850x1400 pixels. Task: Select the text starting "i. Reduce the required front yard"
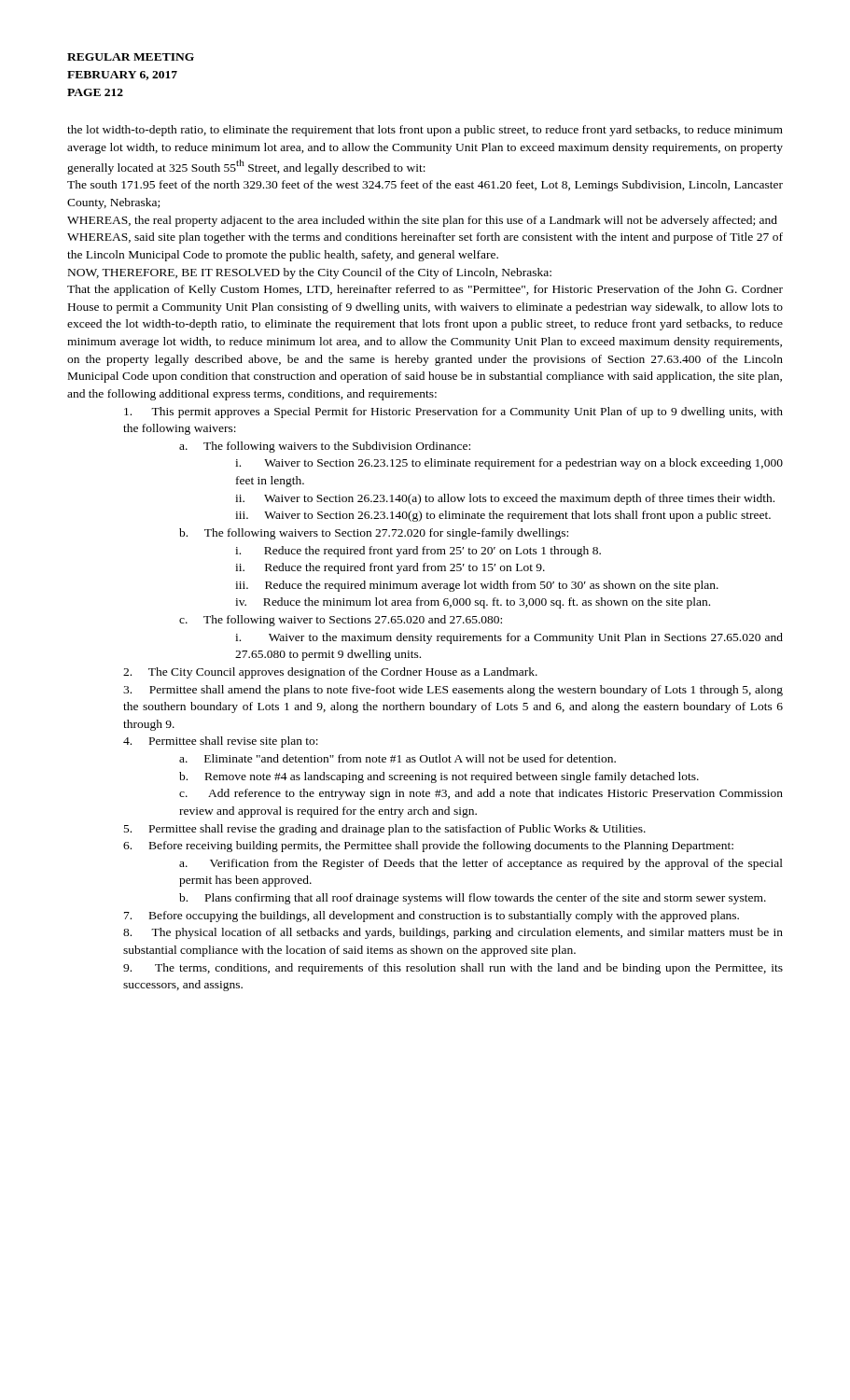pos(509,550)
